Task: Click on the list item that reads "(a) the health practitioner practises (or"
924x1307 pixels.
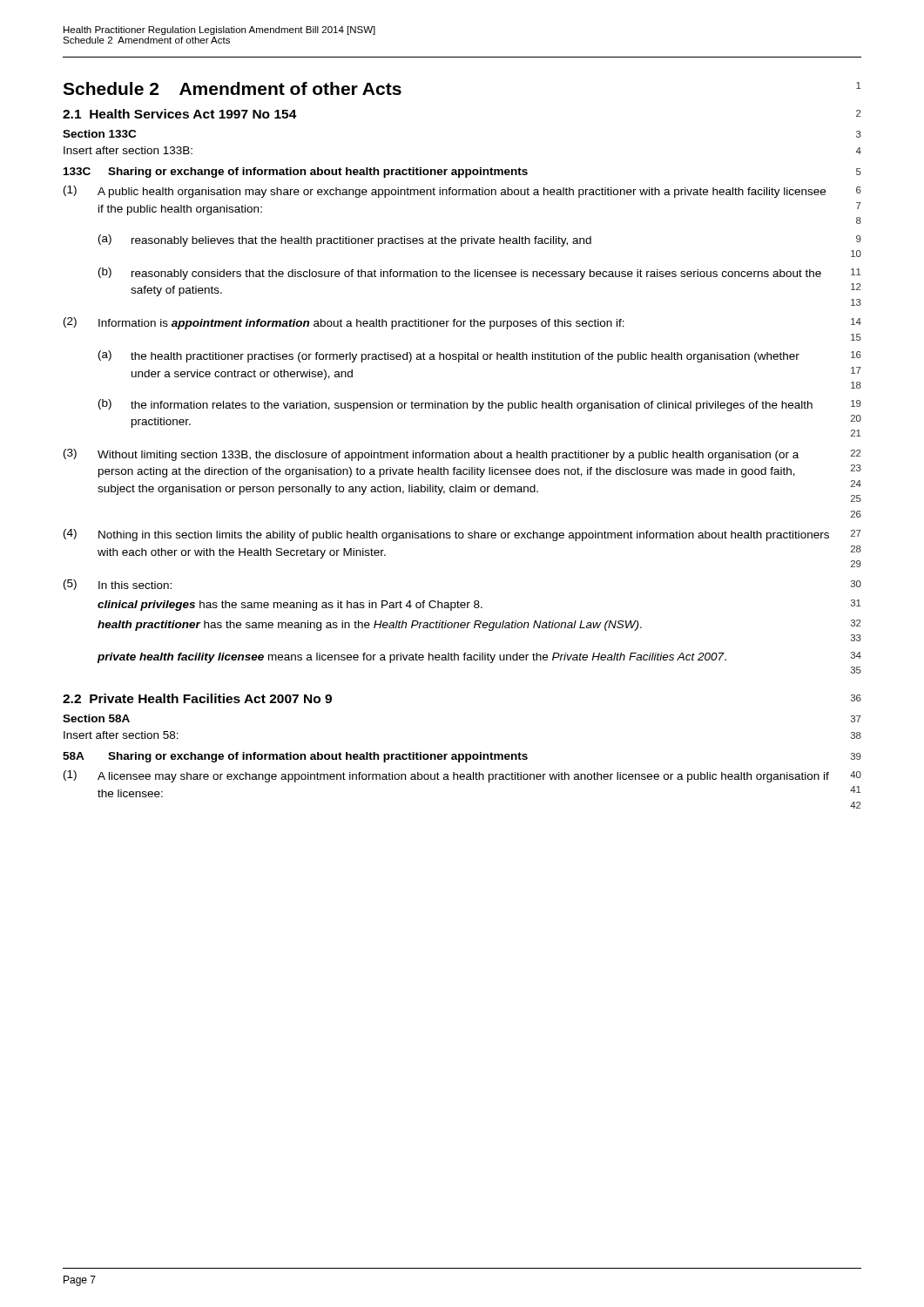Action: (464, 365)
